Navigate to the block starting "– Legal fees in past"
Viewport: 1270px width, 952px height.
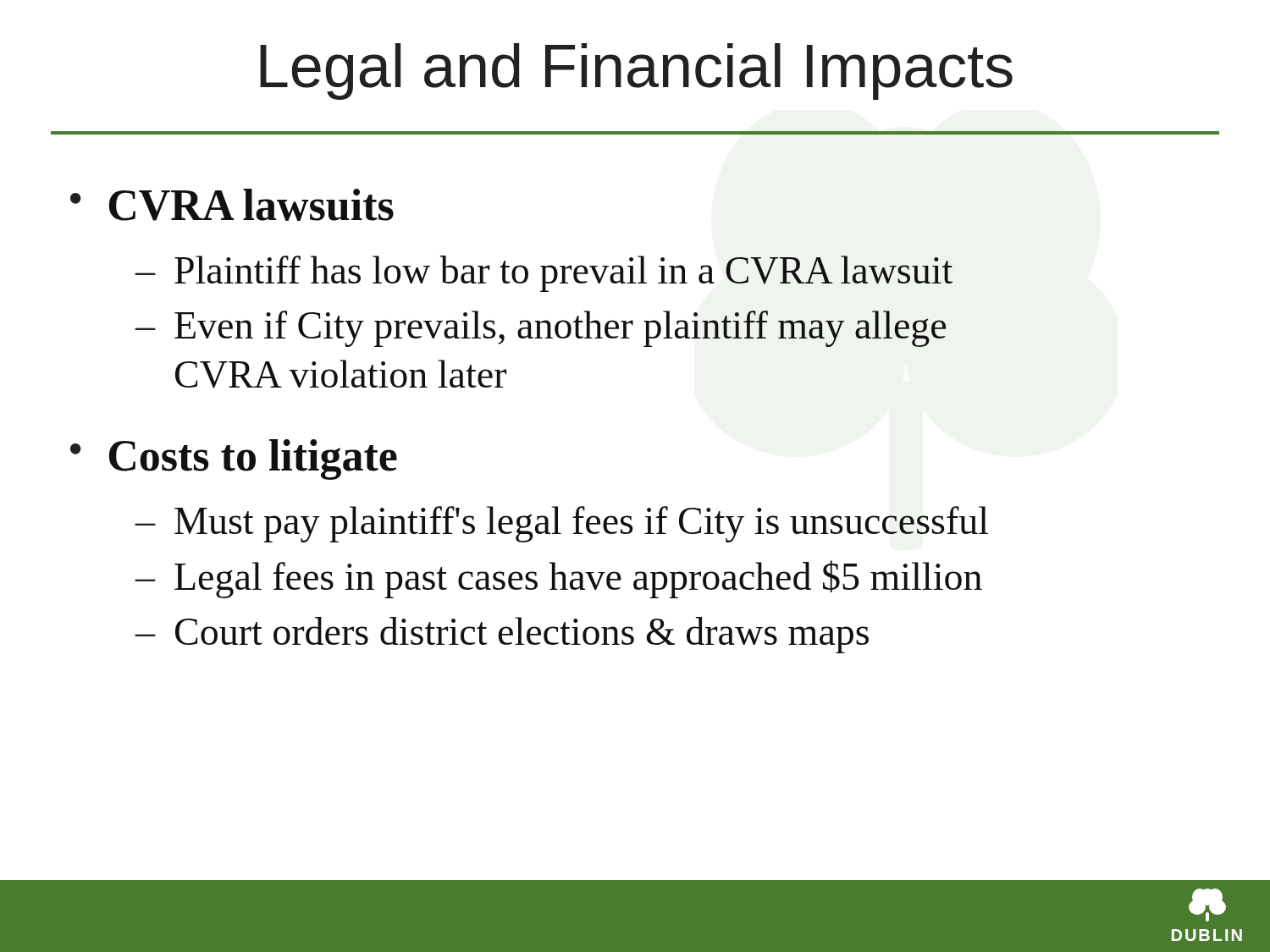559,577
